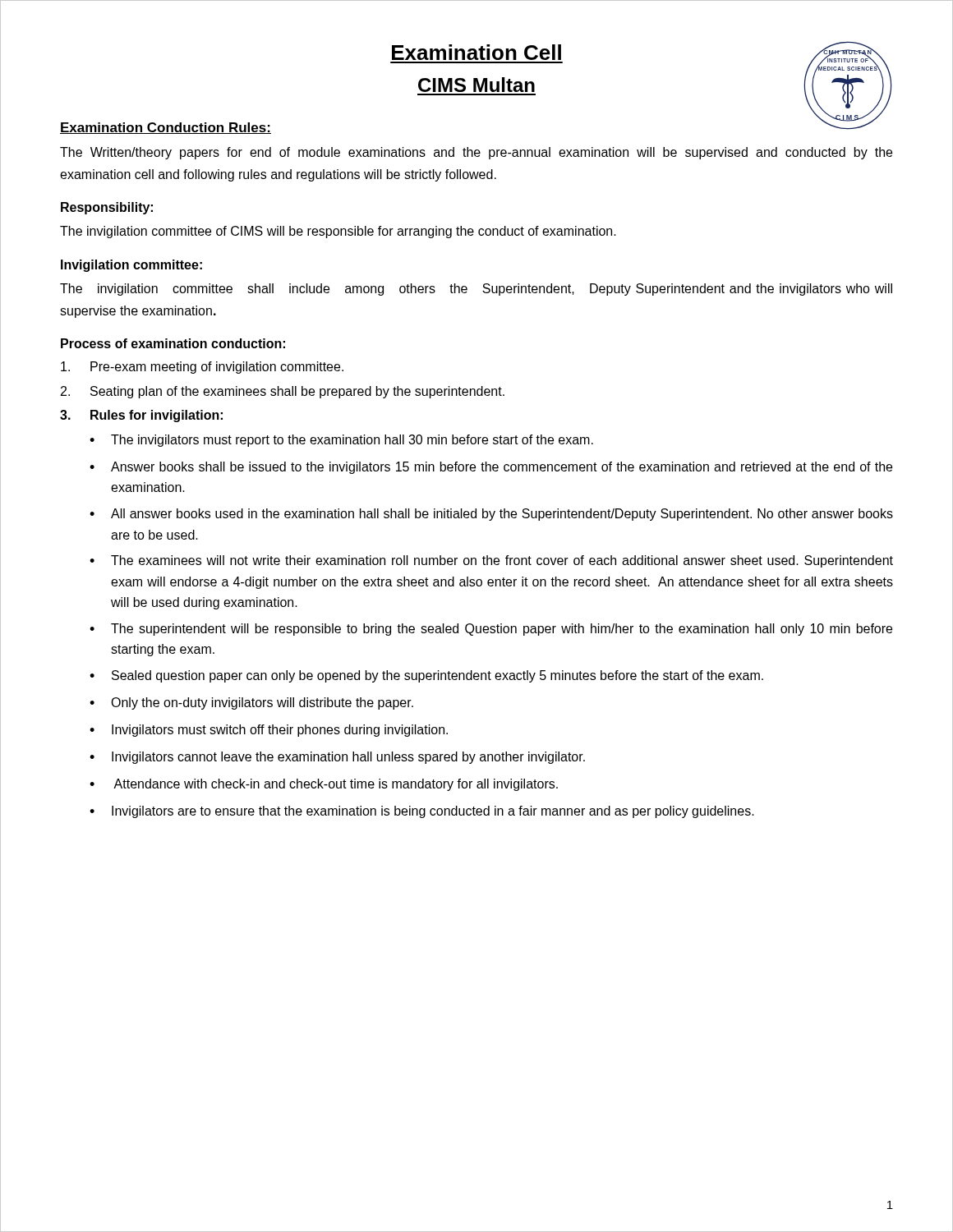
Task: Click on the block starting "The Written/theory papers for end of module examinations"
Action: pyautogui.click(x=476, y=164)
